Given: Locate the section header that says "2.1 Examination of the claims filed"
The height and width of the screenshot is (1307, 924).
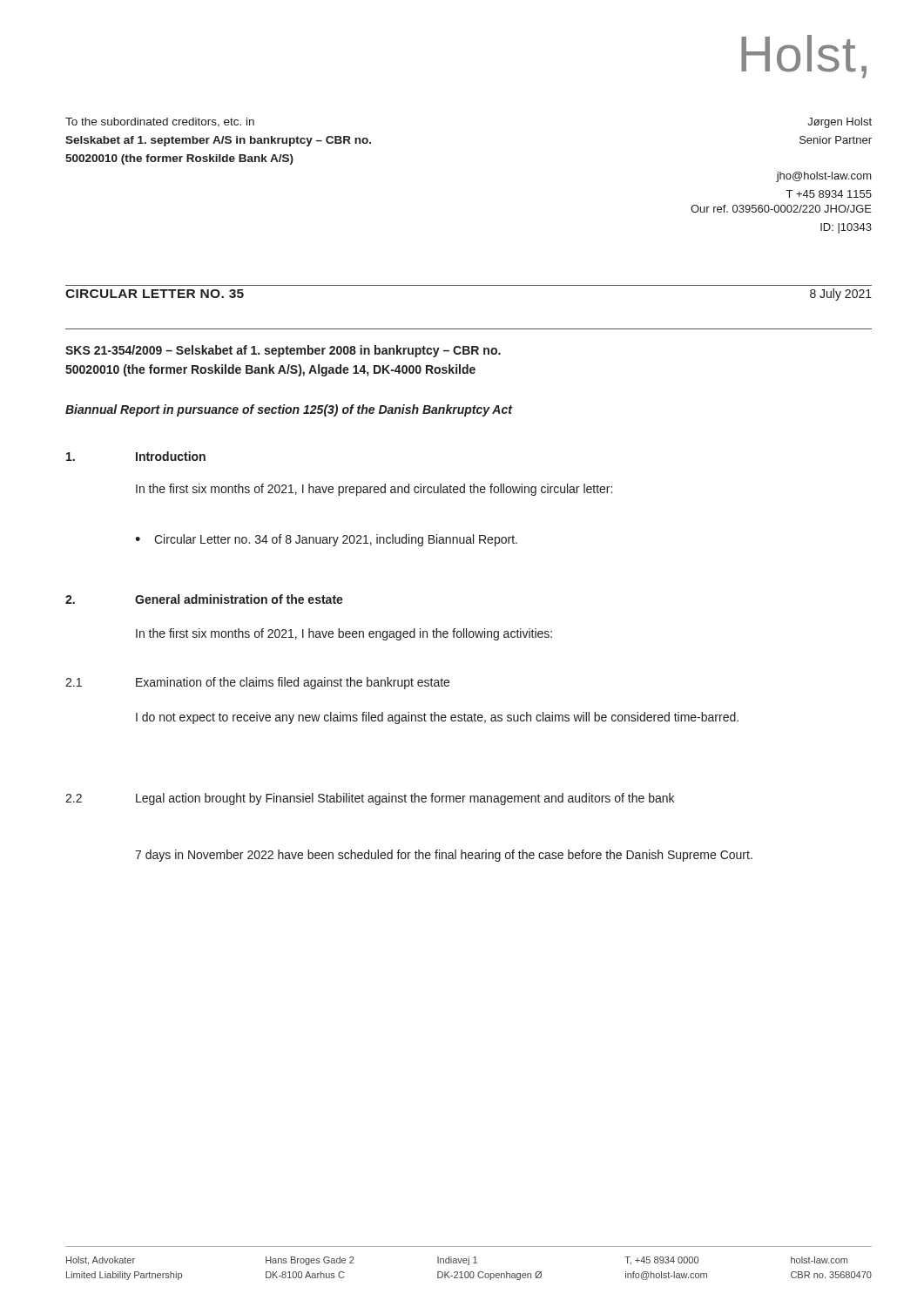Looking at the screenshot, I should (x=258, y=682).
